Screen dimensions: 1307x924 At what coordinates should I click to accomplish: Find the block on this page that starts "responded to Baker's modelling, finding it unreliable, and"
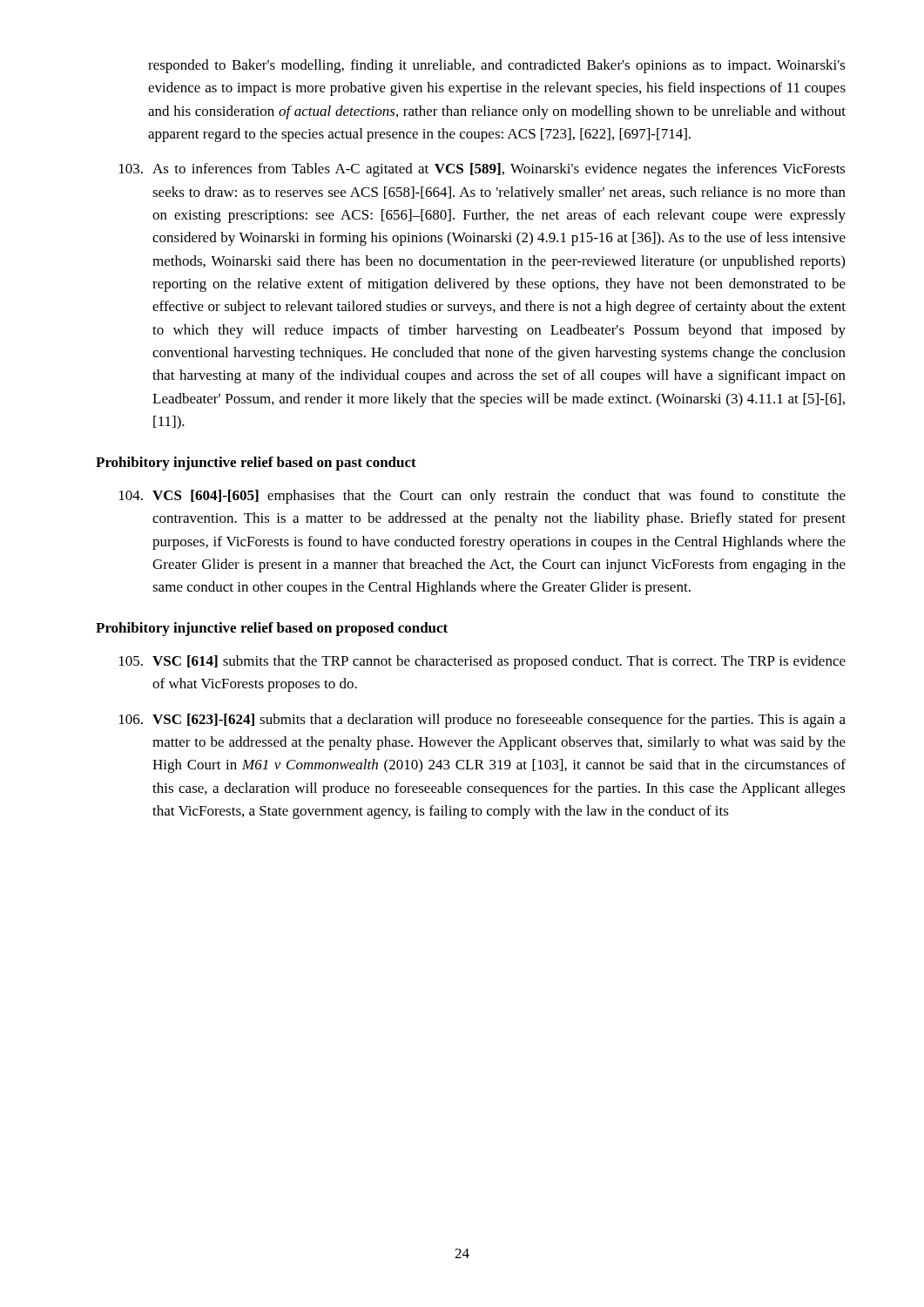pos(497,99)
